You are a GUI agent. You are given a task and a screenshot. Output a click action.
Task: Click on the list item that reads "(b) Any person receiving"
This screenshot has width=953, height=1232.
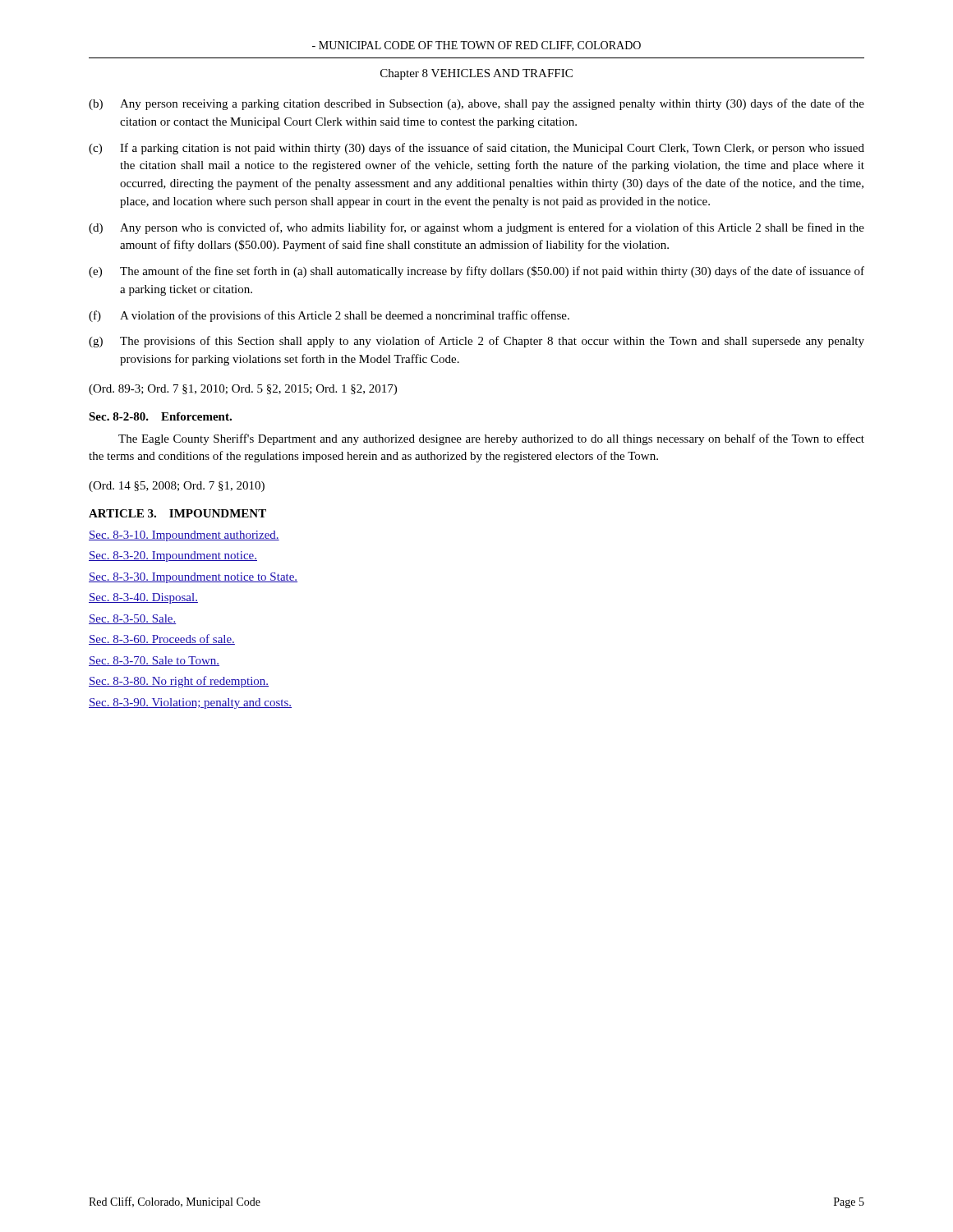[x=476, y=113]
